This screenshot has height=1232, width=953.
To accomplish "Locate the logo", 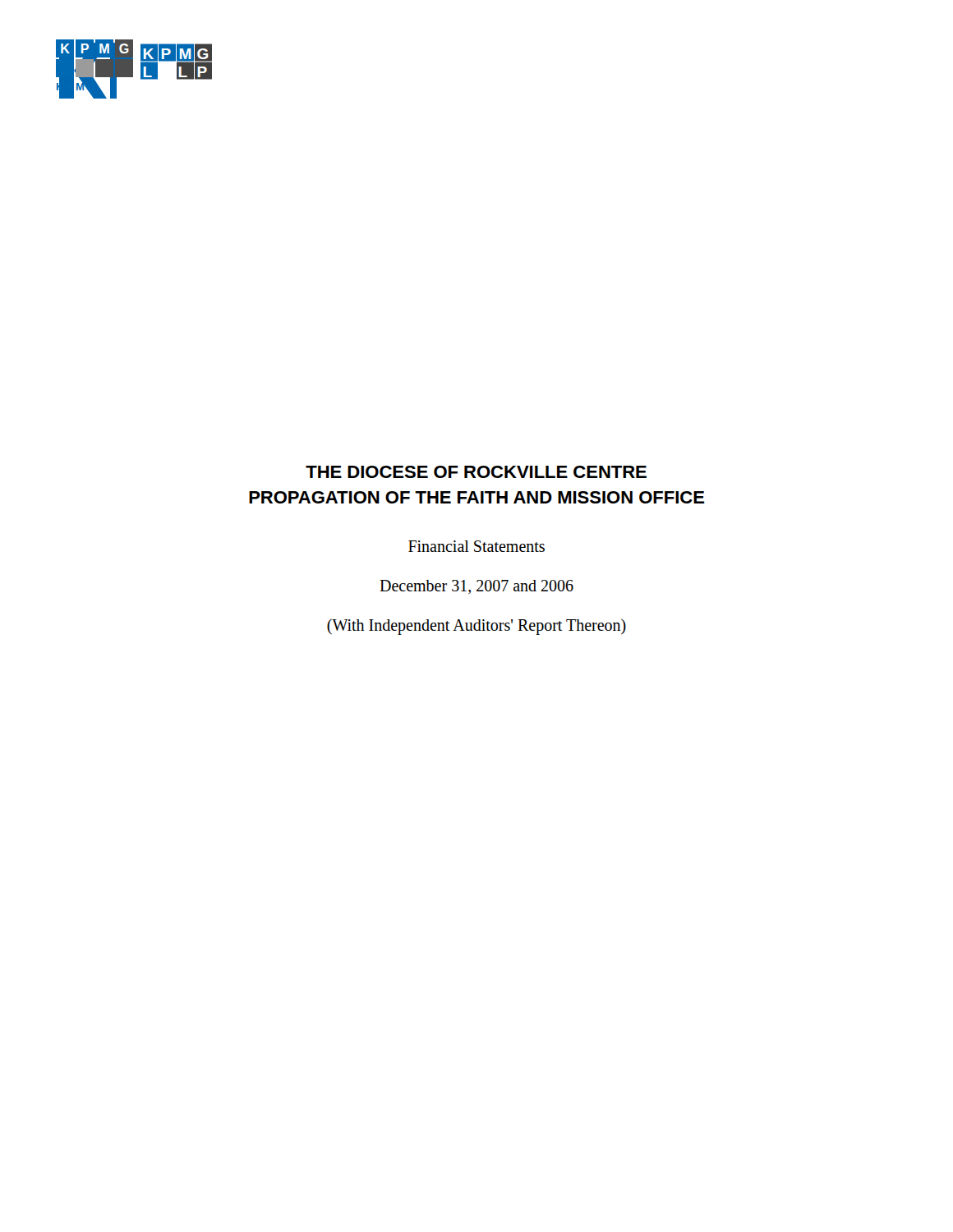I will click(97, 71).
